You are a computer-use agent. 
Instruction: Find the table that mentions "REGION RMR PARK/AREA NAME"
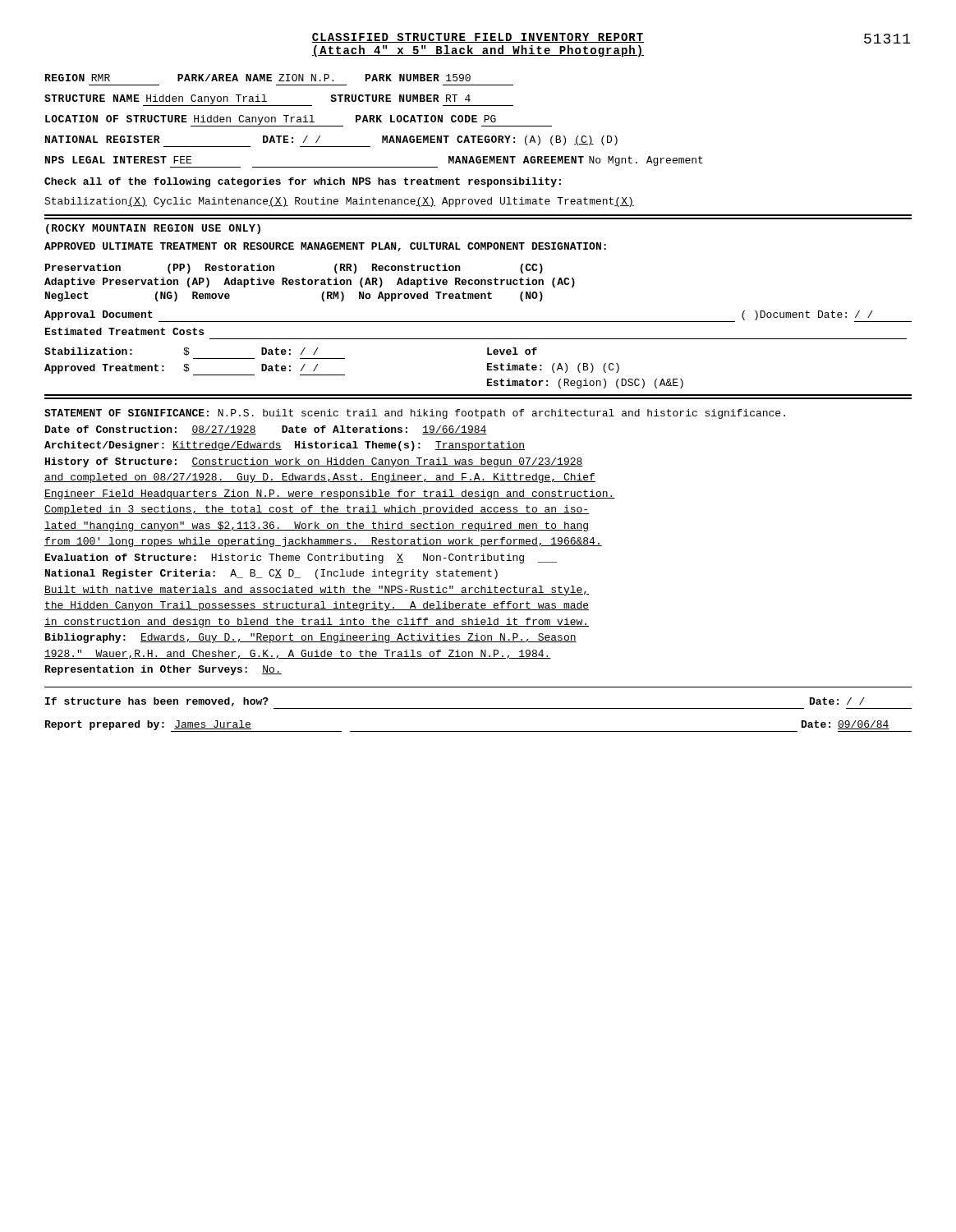pos(478,120)
